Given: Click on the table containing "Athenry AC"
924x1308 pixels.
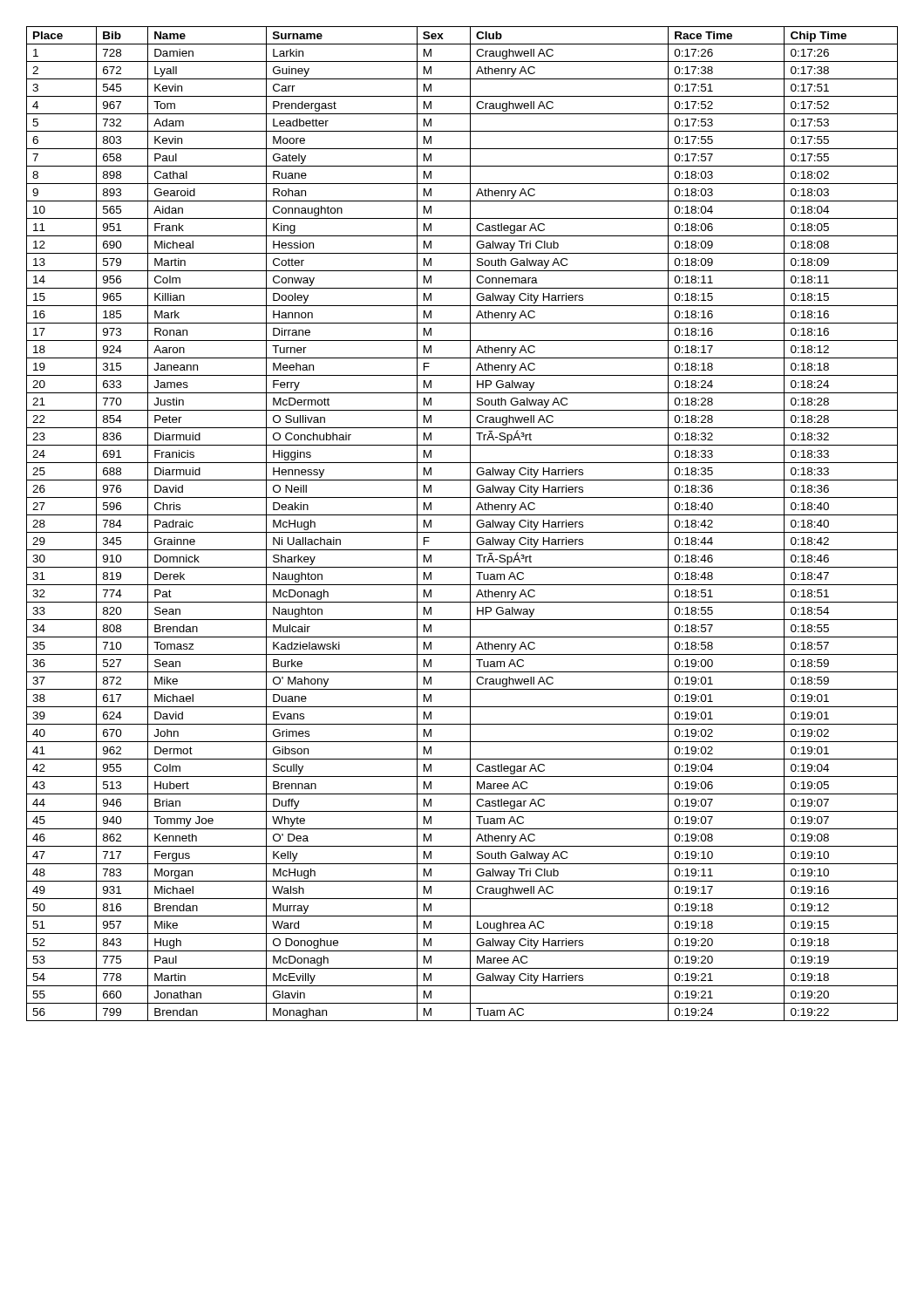Looking at the screenshot, I should coord(462,524).
